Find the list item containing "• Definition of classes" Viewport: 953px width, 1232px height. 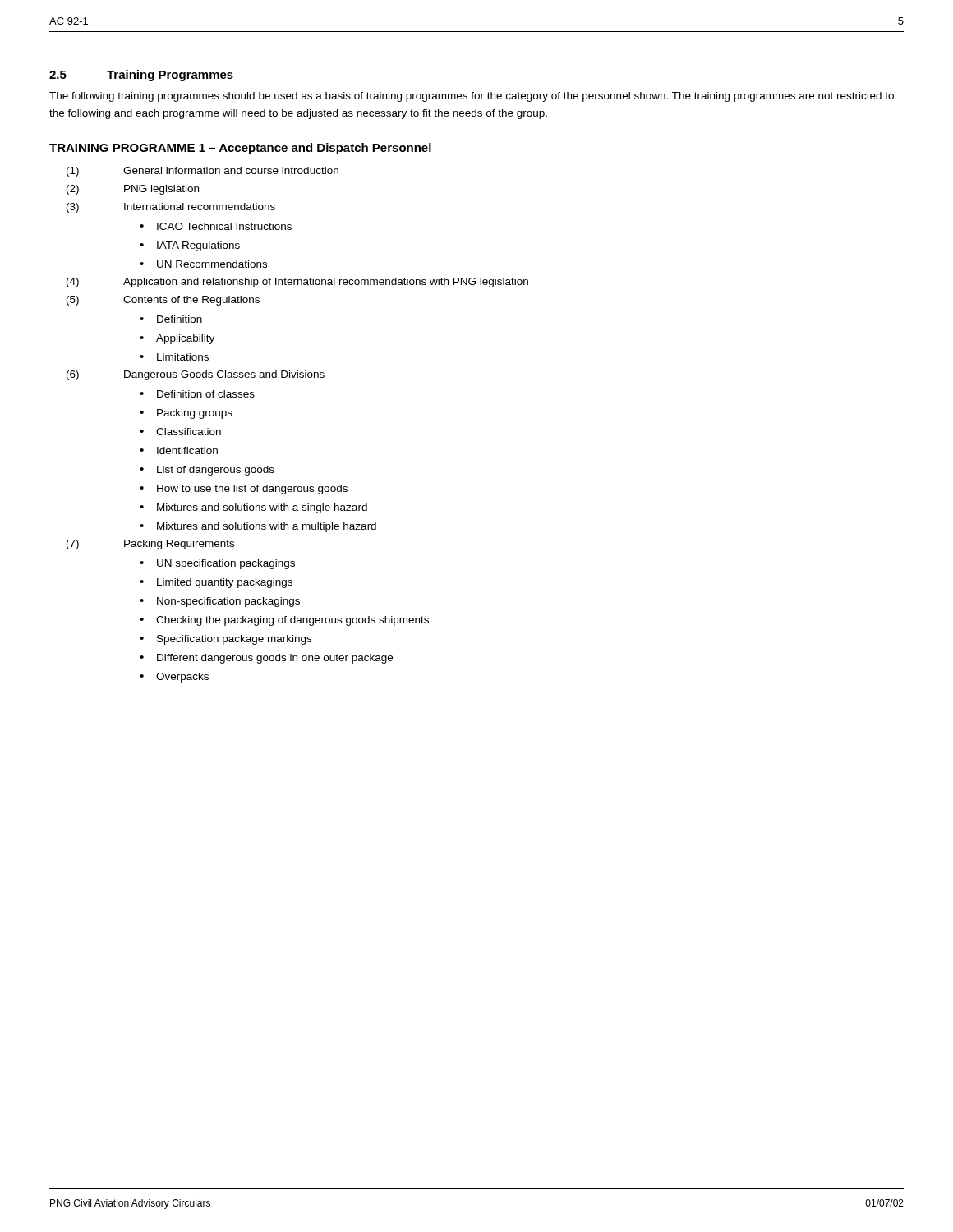(197, 393)
